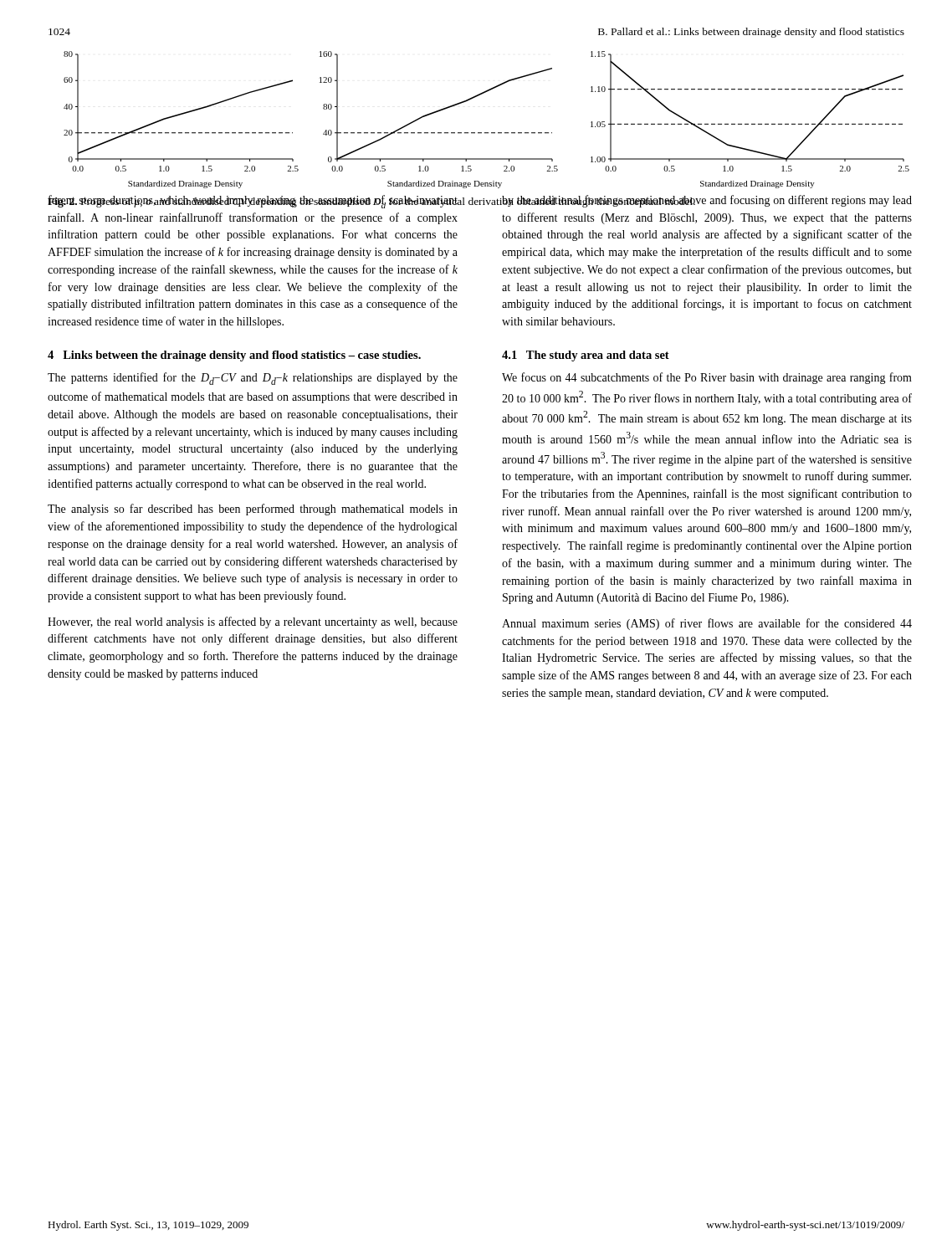Click on the text block that reads "The patterns identified"
952x1255 pixels.
point(253,431)
